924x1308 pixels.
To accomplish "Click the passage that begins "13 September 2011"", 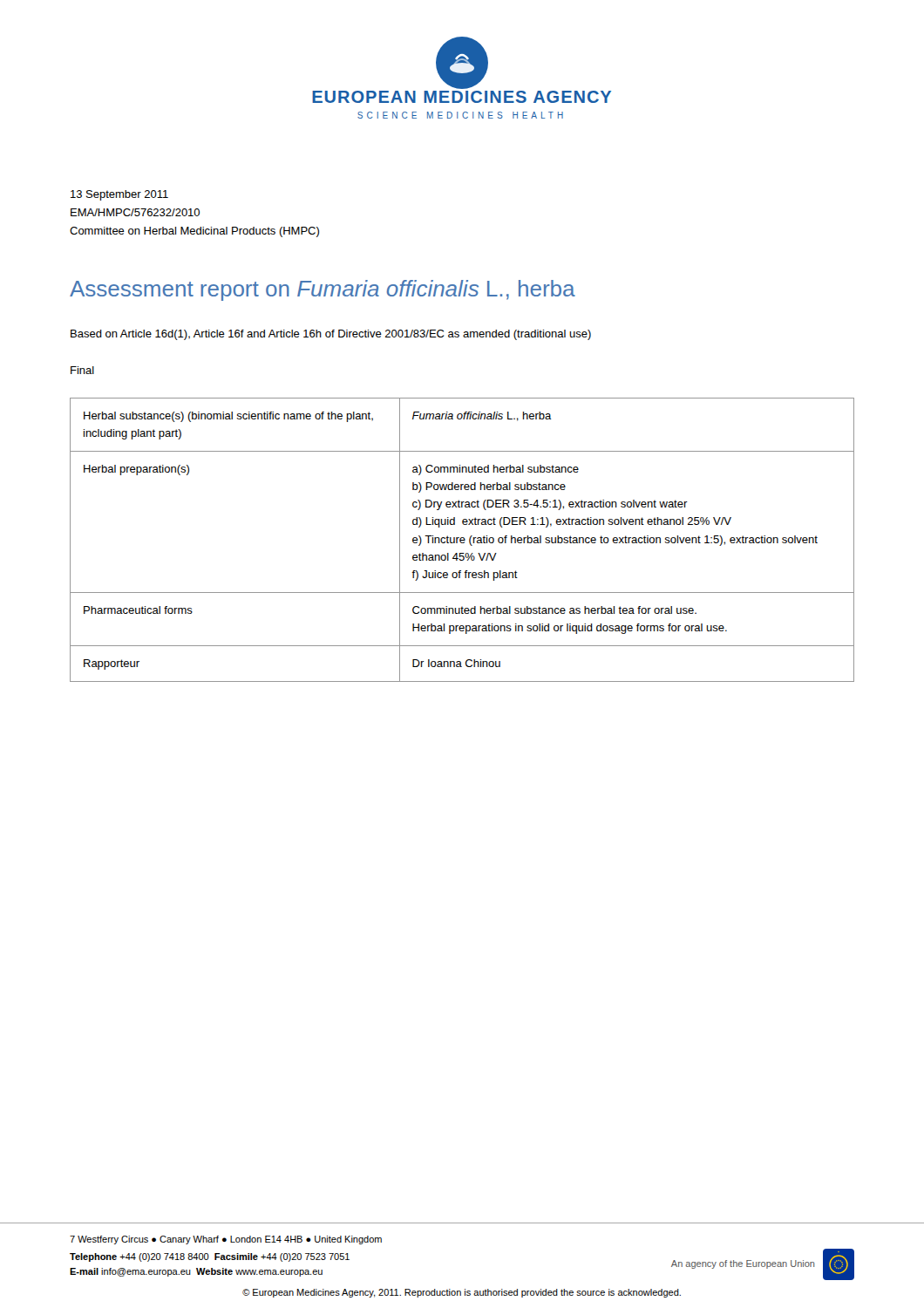I will (195, 212).
